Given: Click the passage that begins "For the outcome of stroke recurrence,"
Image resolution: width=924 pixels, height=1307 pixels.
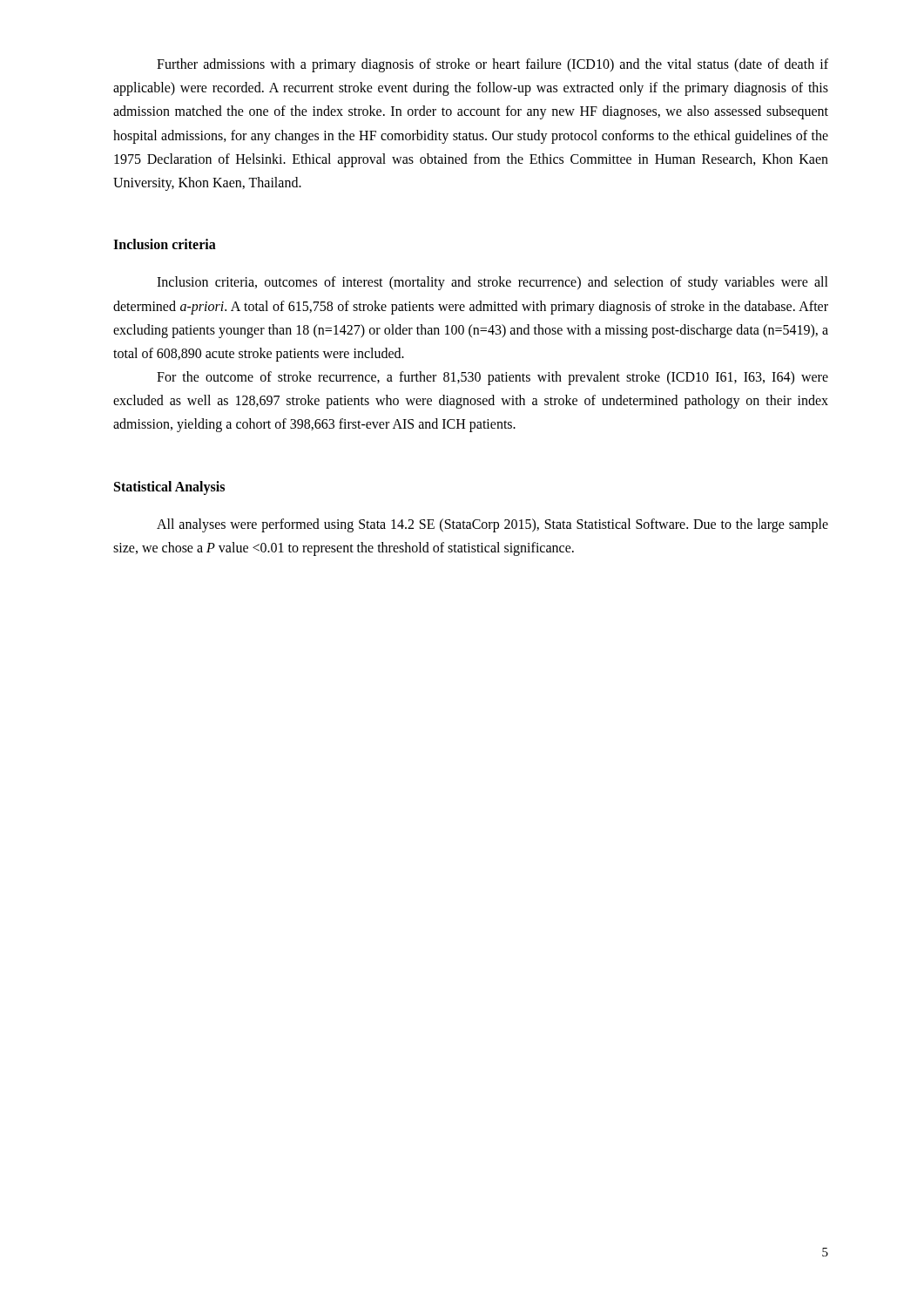Looking at the screenshot, I should click(471, 401).
